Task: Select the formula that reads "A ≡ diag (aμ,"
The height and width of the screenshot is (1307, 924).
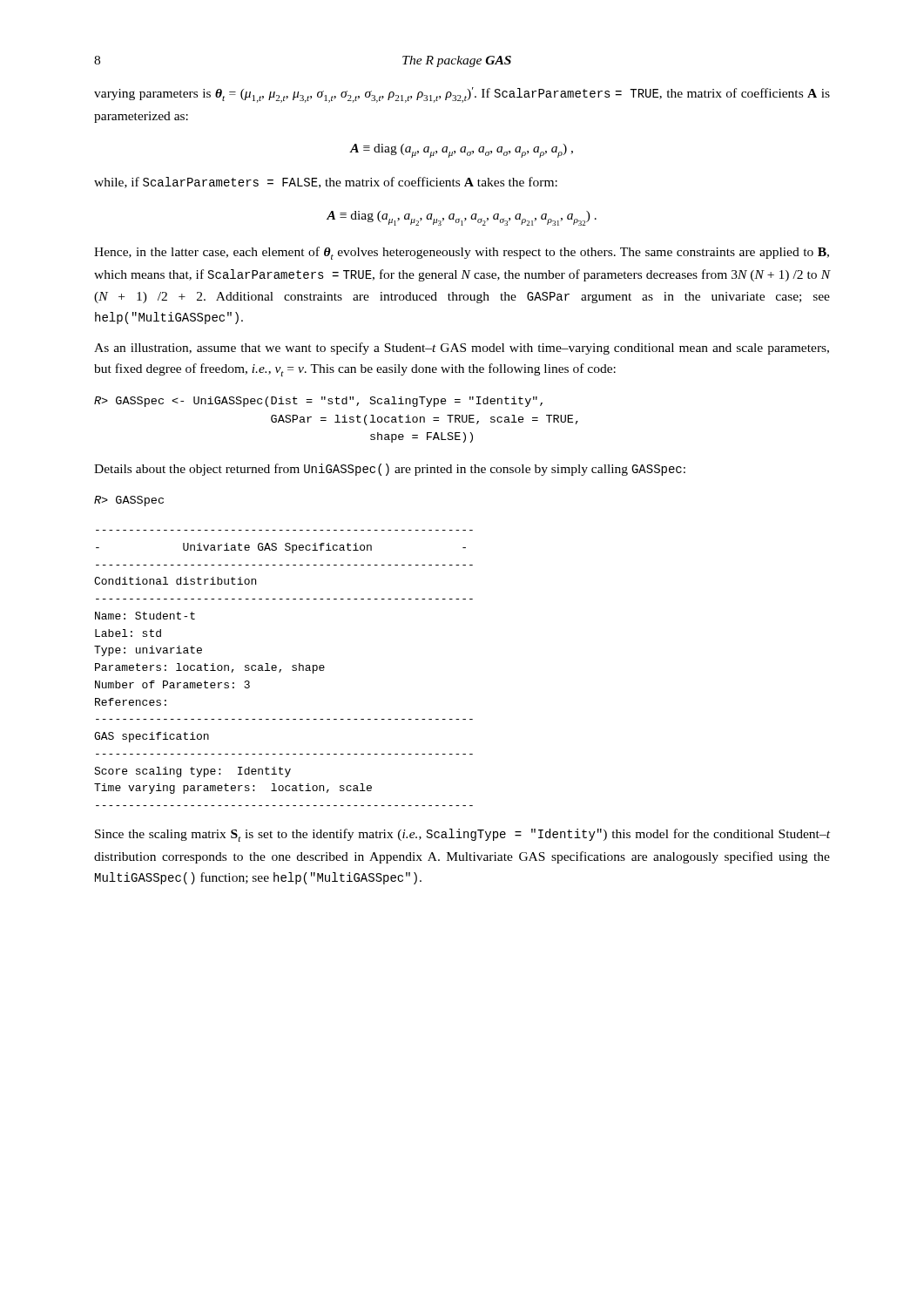Action: tap(462, 149)
